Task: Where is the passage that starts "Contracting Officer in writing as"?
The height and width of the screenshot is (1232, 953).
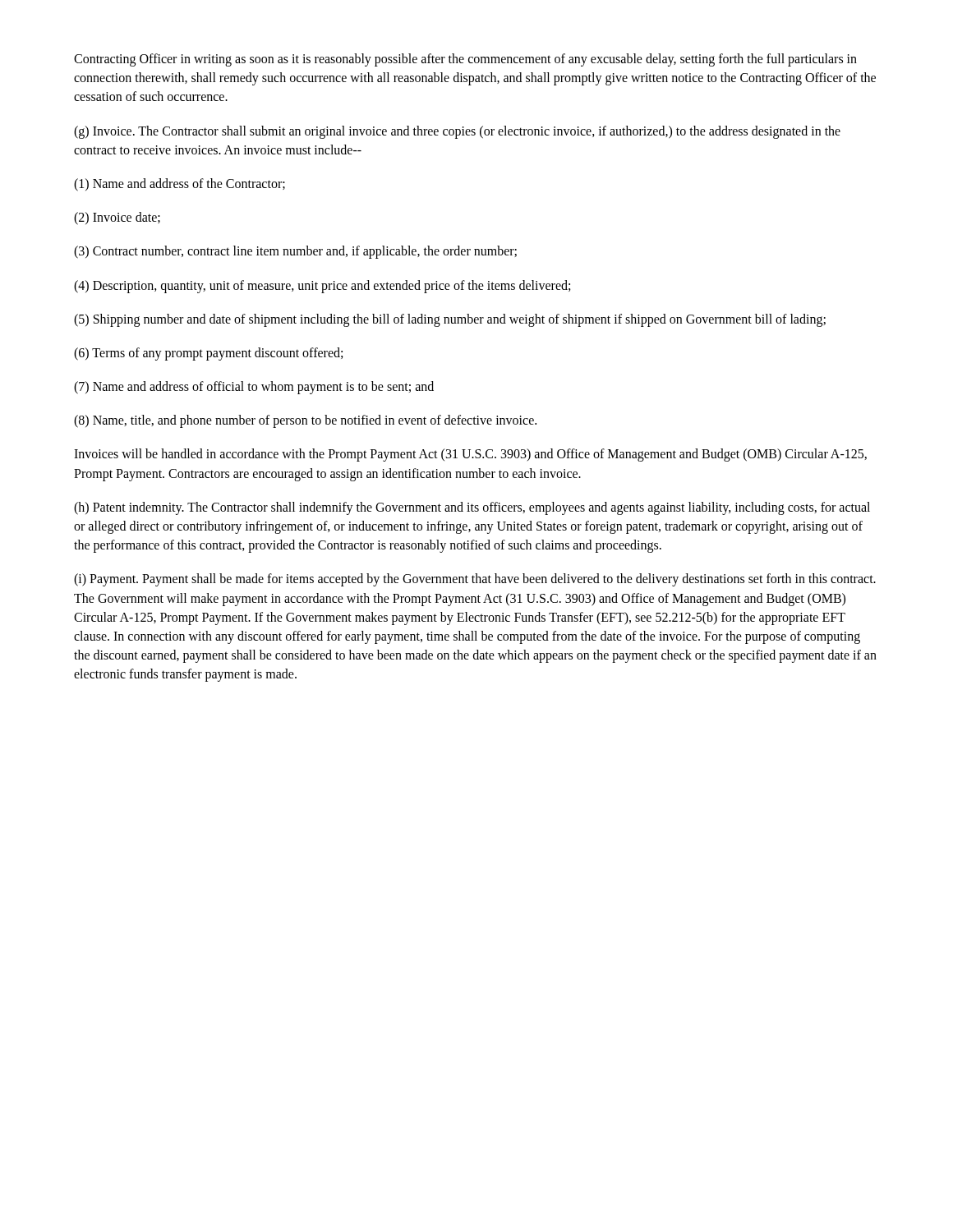Action: click(x=475, y=78)
